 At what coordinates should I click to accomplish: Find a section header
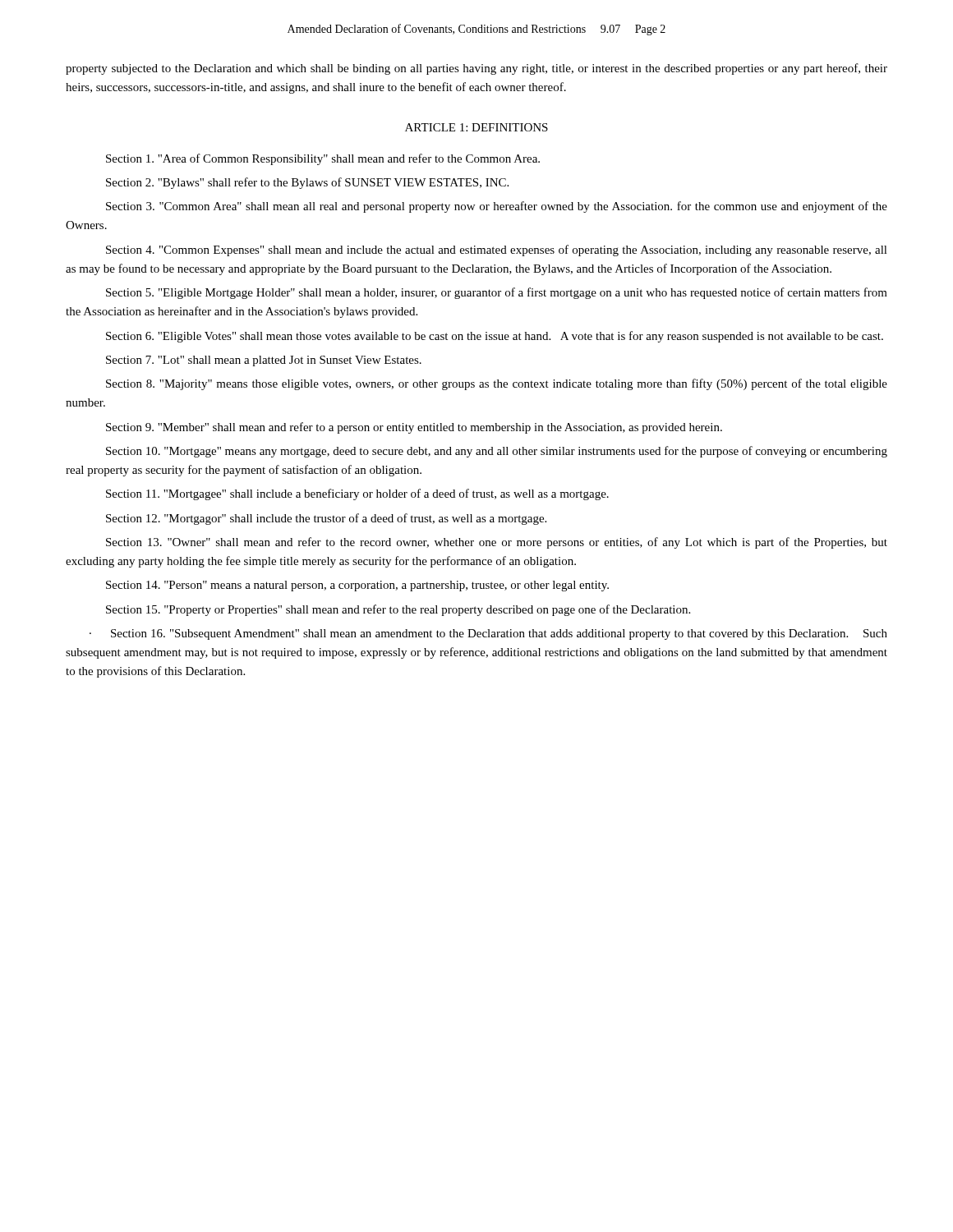coord(476,127)
